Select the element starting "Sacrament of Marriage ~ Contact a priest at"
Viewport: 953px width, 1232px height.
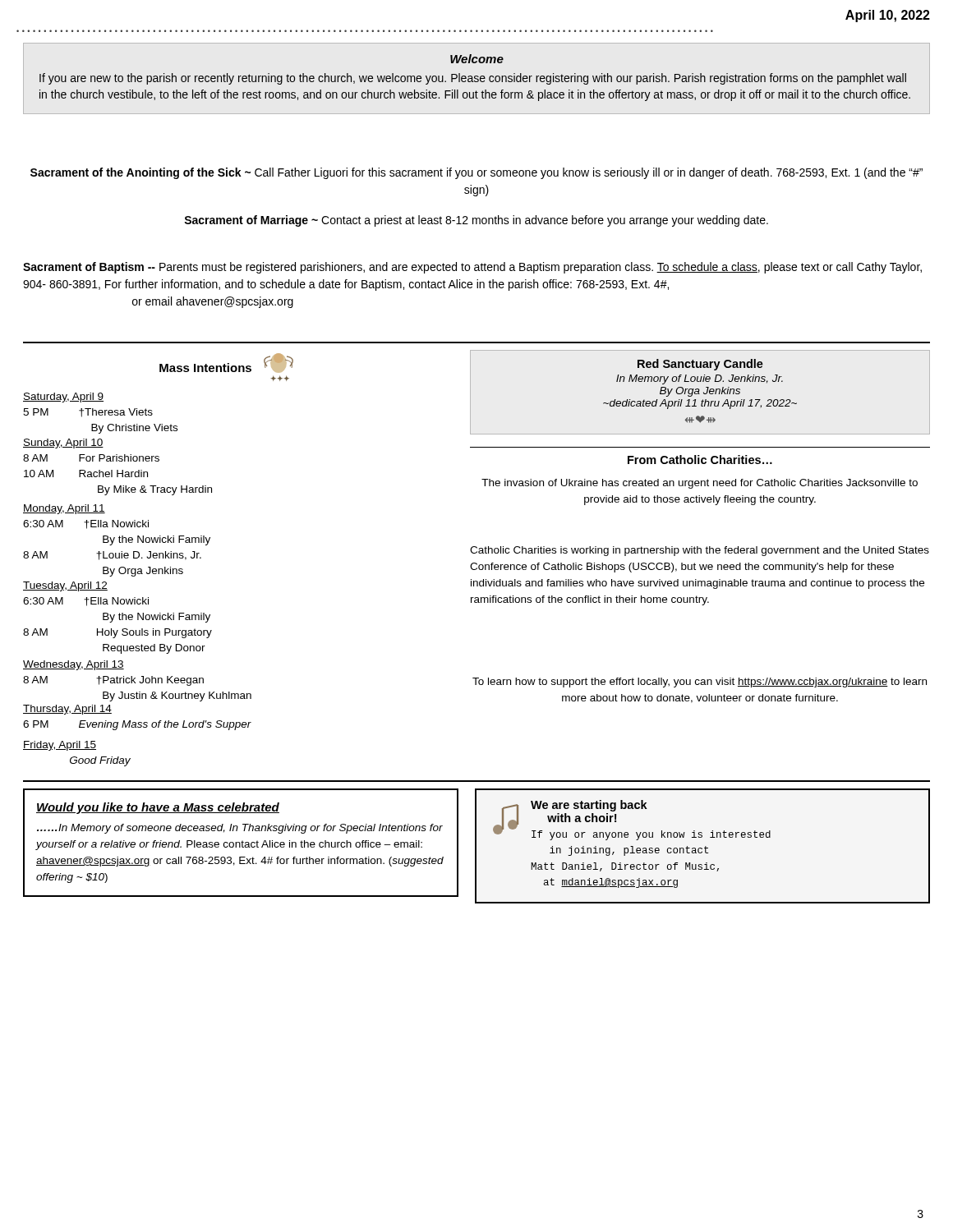476,220
